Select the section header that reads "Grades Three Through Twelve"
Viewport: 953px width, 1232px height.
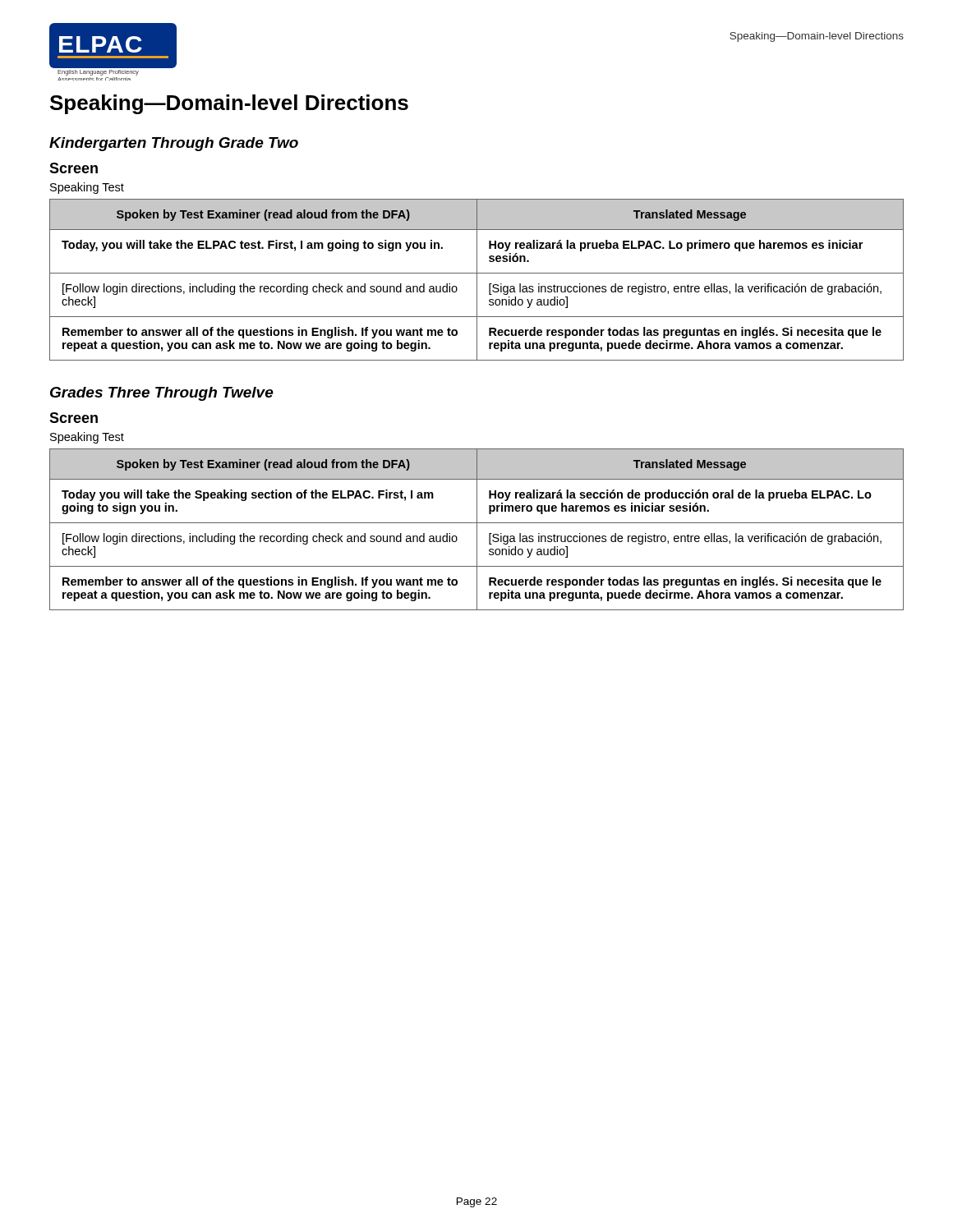click(161, 392)
